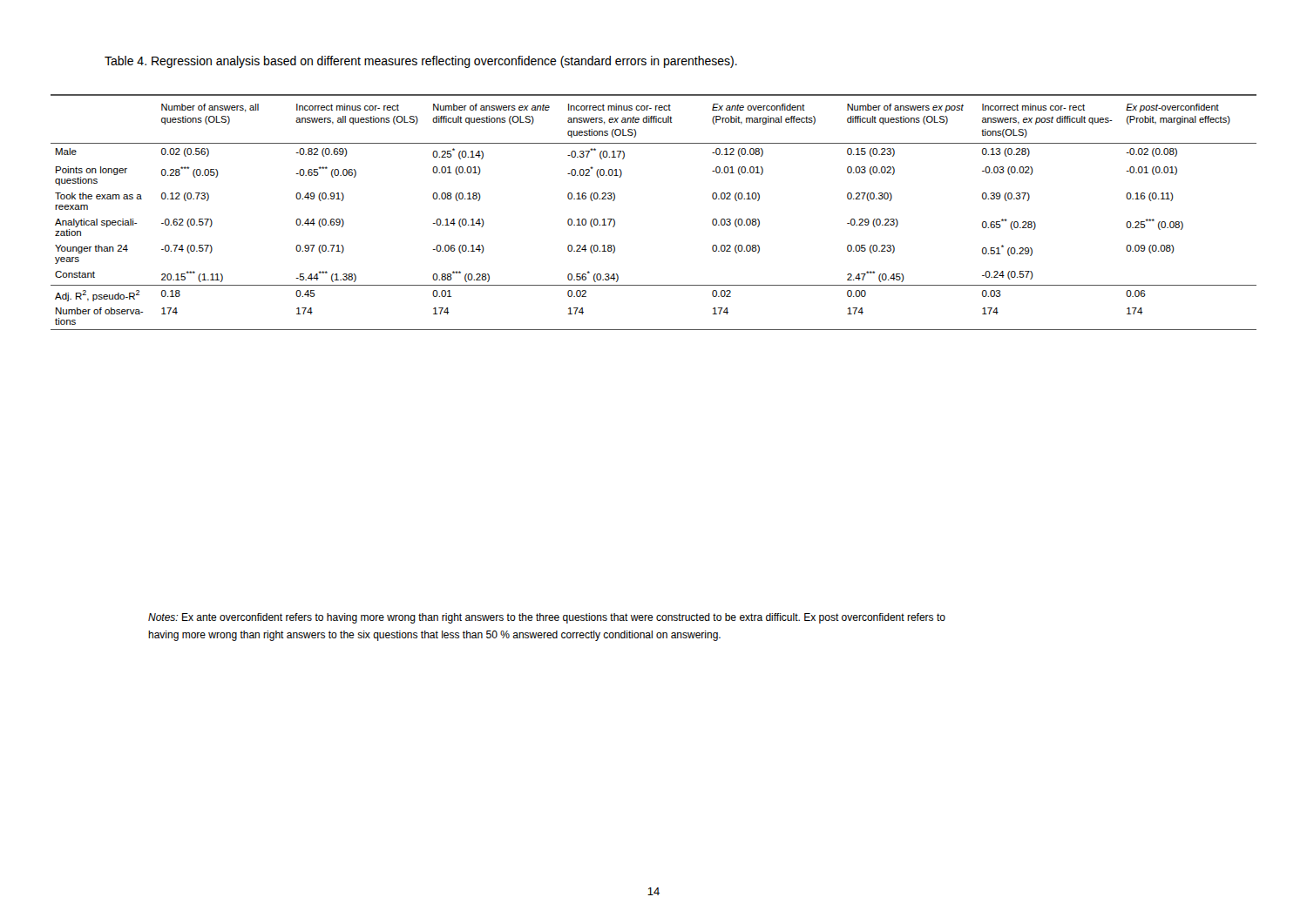This screenshot has height=924, width=1307.
Task: Select the text starting "Notes: Ex ante"
Action: tap(547, 626)
